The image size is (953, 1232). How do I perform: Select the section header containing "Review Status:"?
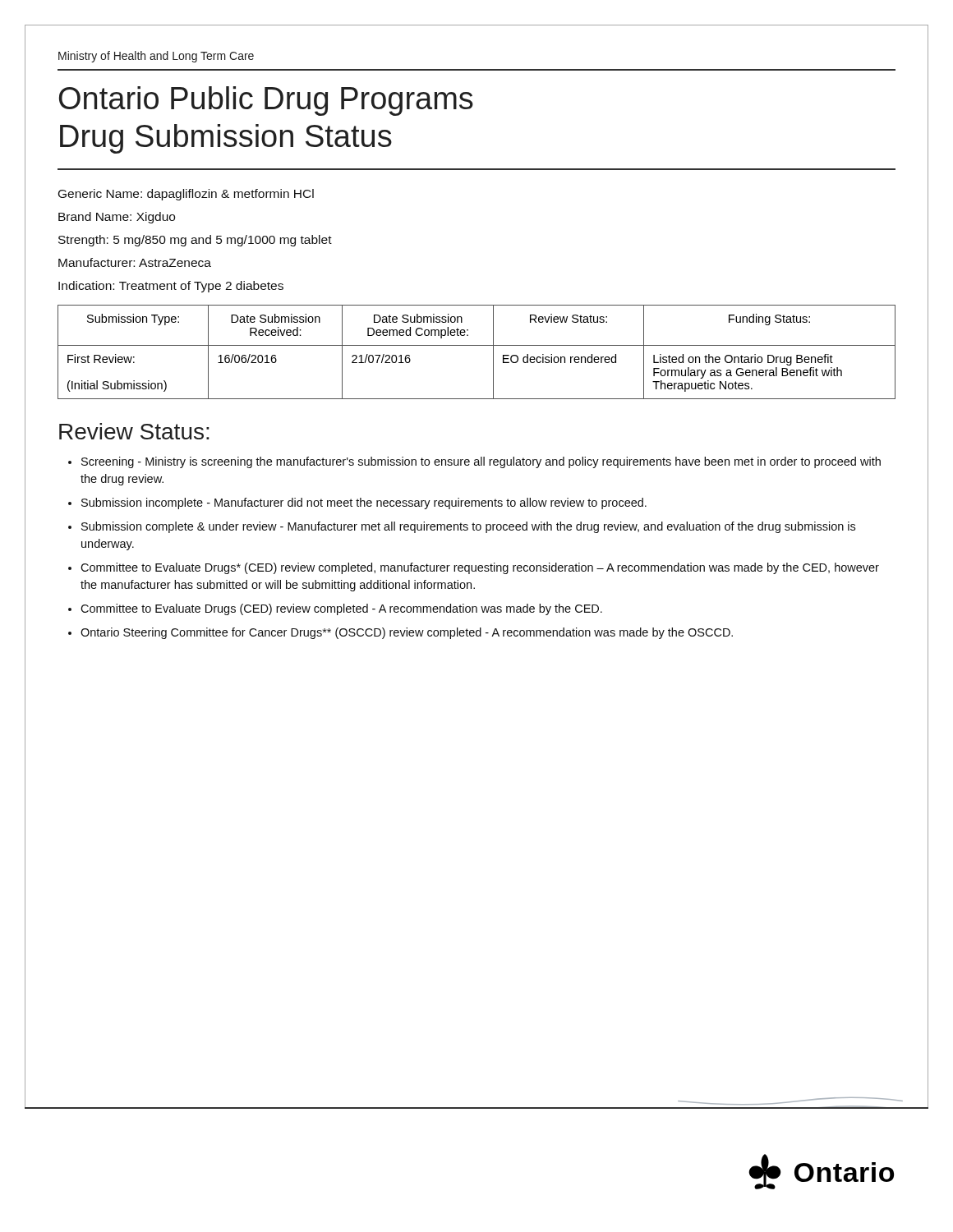click(x=134, y=432)
